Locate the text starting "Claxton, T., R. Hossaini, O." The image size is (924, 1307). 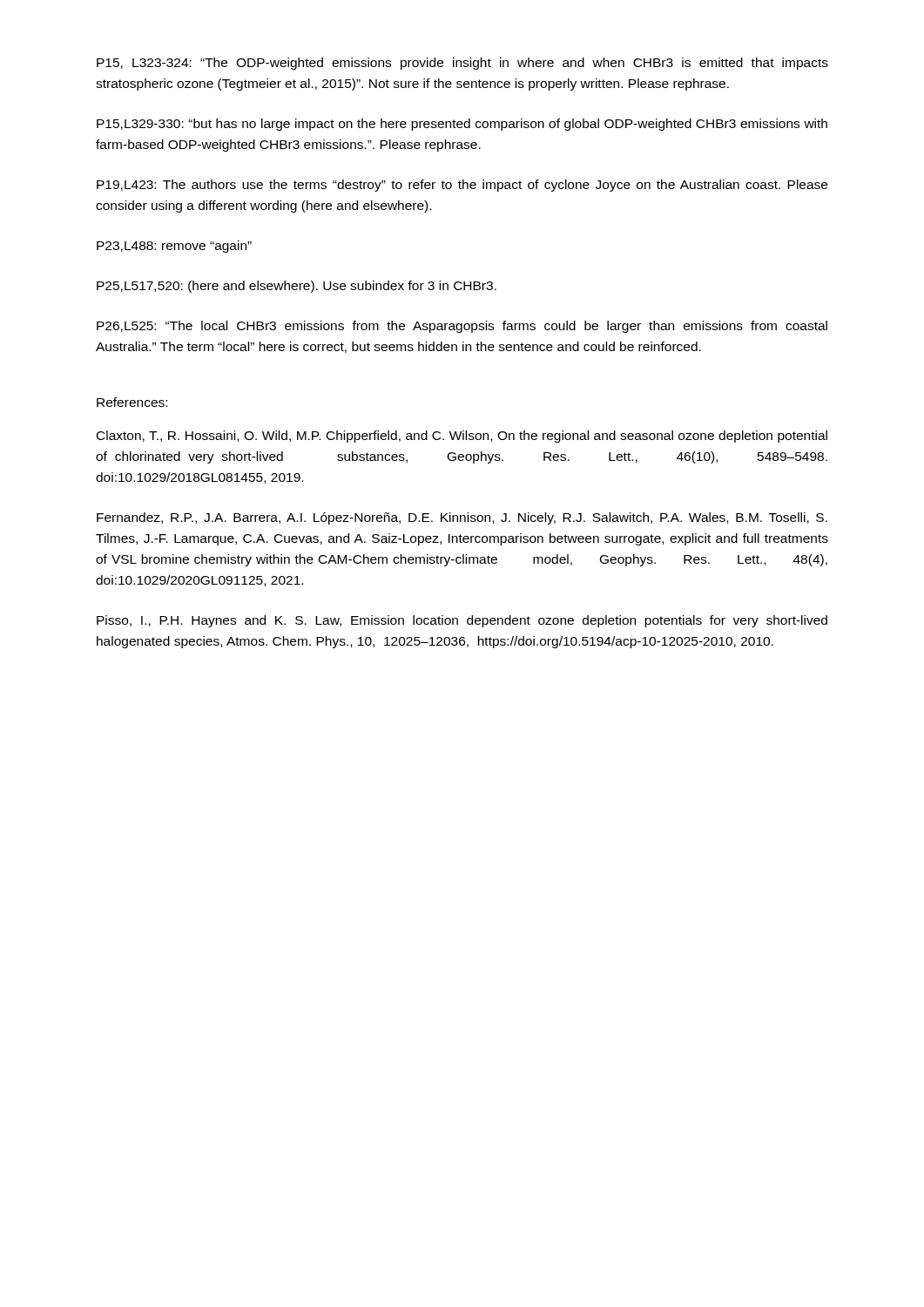click(462, 456)
